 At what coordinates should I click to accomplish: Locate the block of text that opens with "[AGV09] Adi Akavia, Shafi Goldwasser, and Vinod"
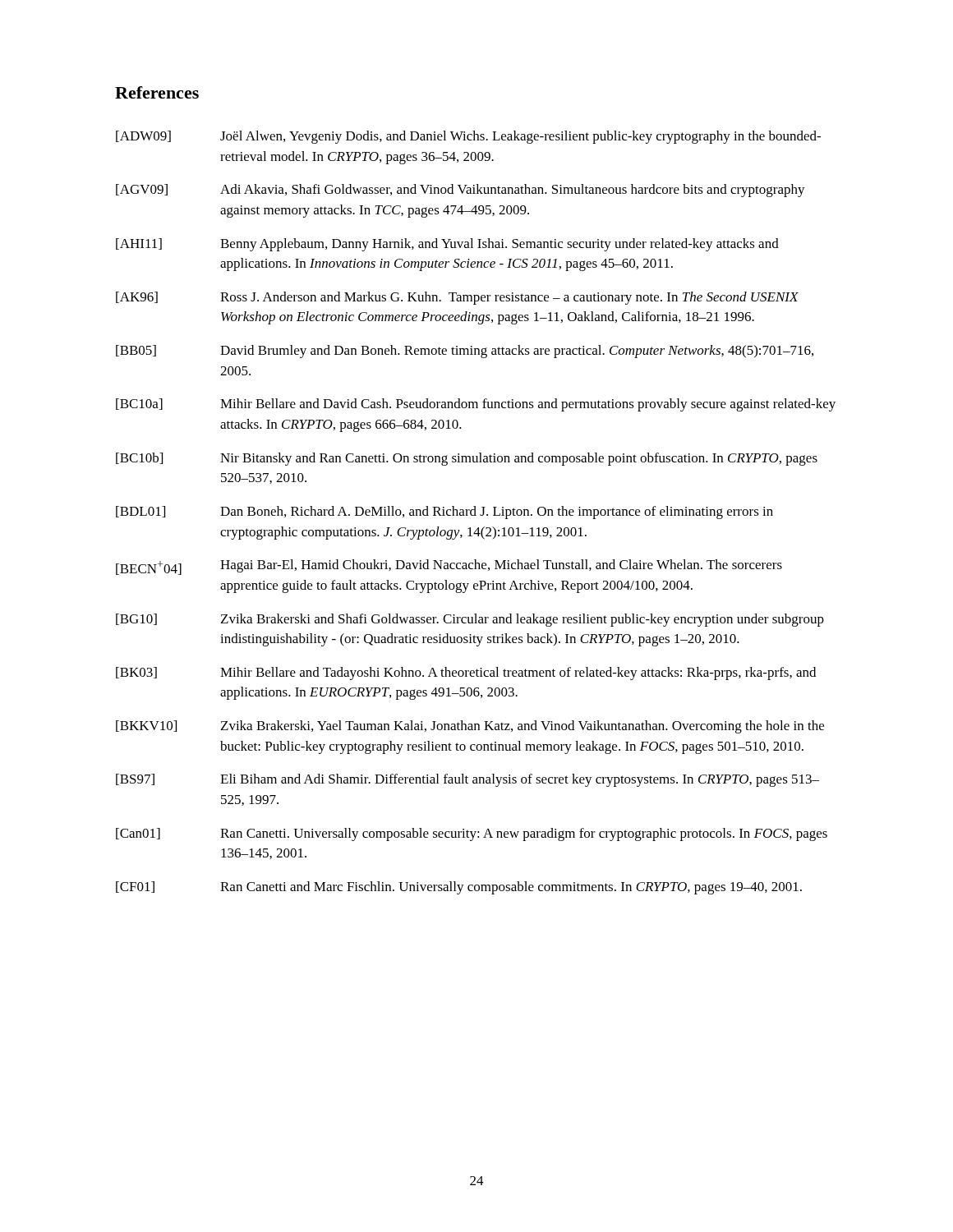click(476, 200)
